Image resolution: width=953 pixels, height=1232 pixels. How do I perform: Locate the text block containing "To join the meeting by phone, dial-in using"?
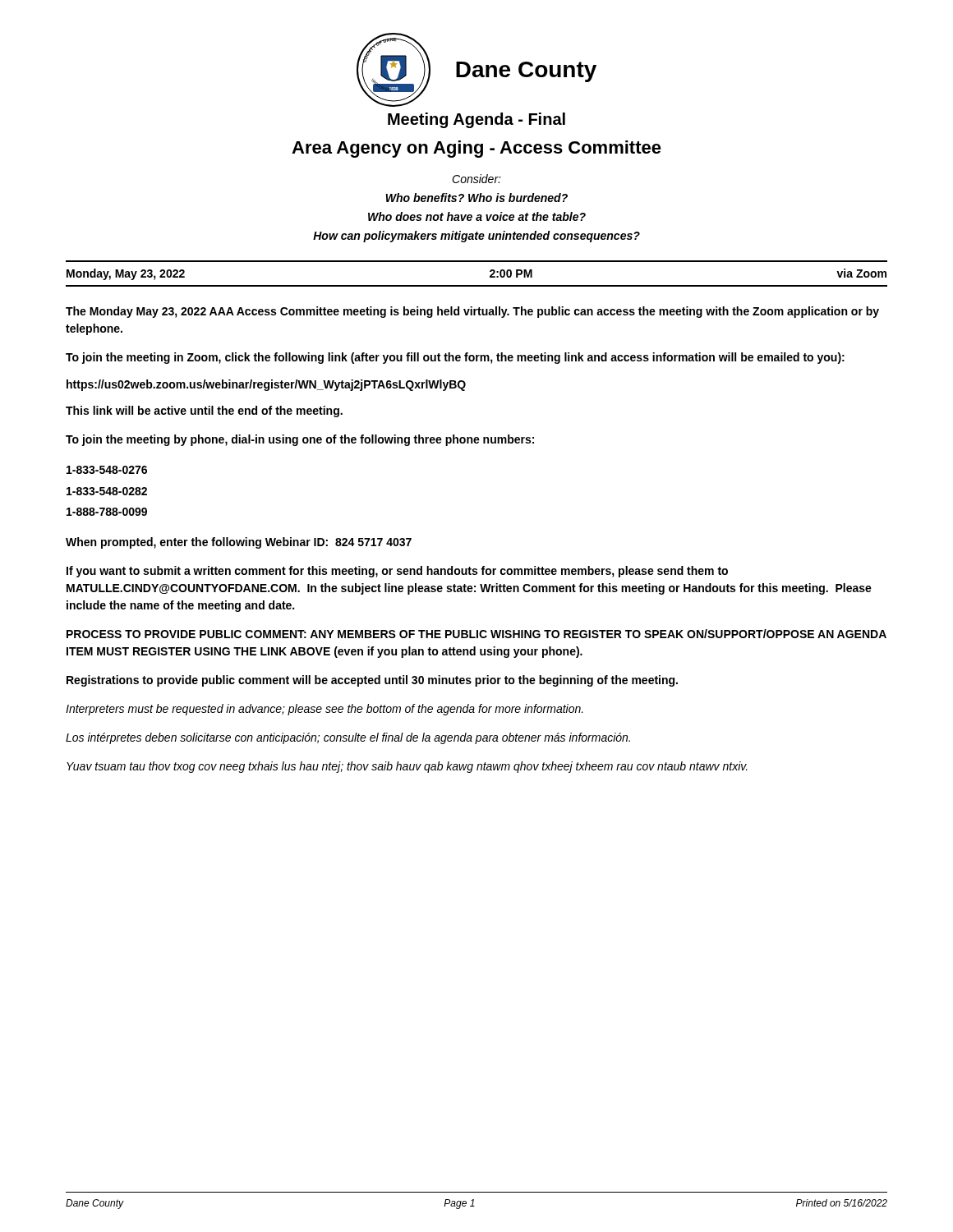(300, 440)
